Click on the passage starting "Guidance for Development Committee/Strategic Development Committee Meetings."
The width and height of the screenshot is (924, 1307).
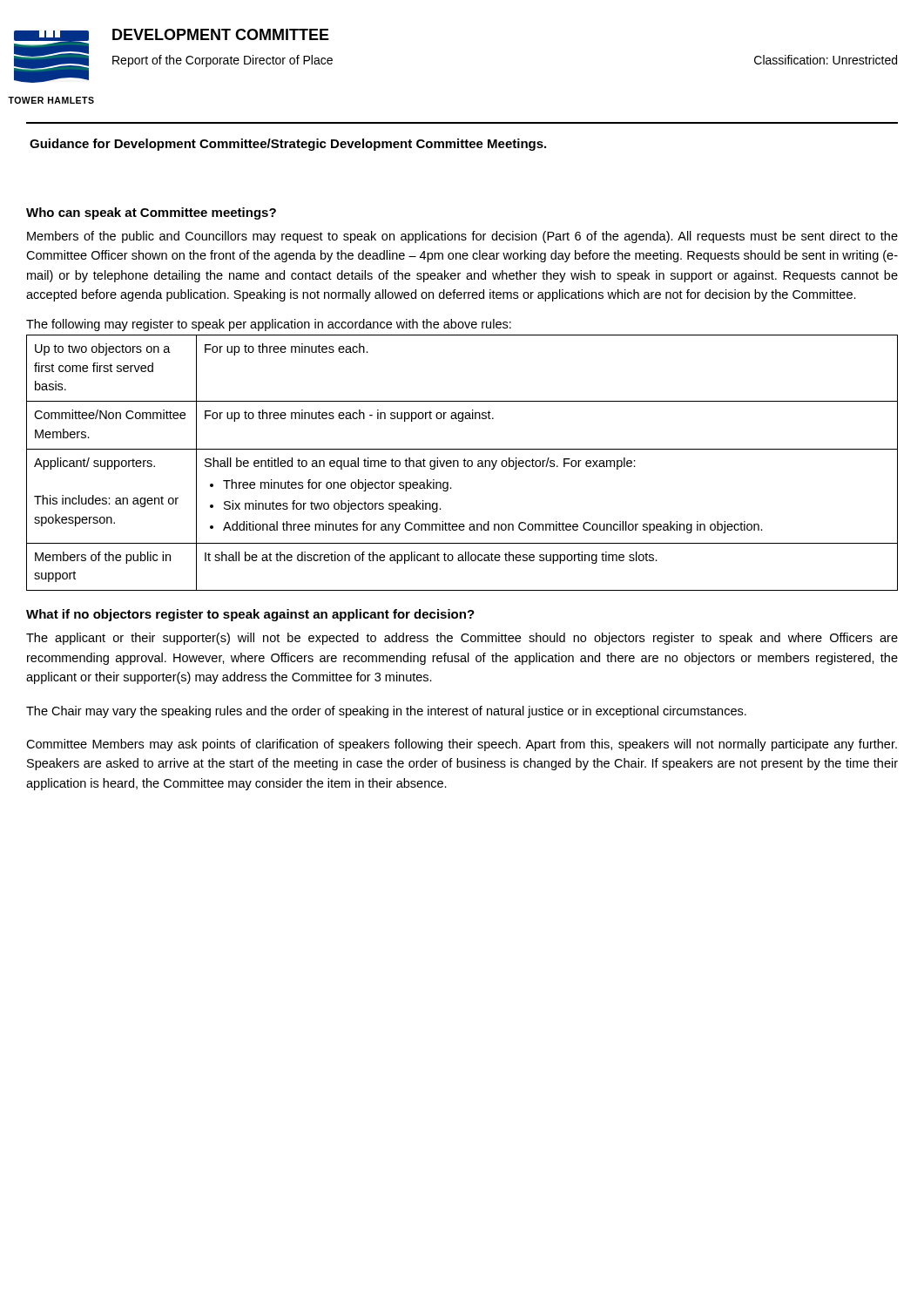(288, 143)
